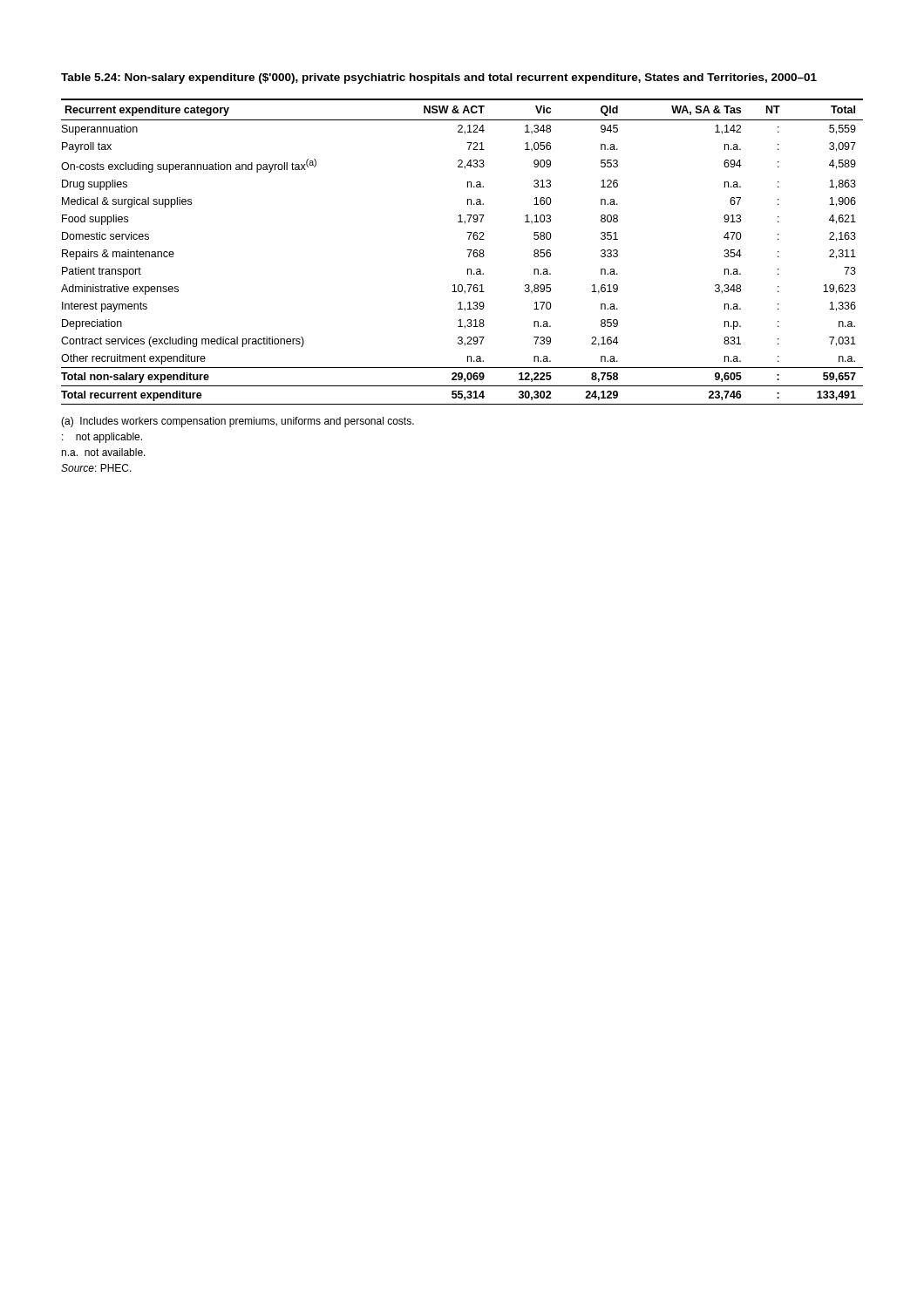Select the text block starting "Table 5.24: Non-salary expenditure ($'000), private psychiatric hospitals"

439,77
